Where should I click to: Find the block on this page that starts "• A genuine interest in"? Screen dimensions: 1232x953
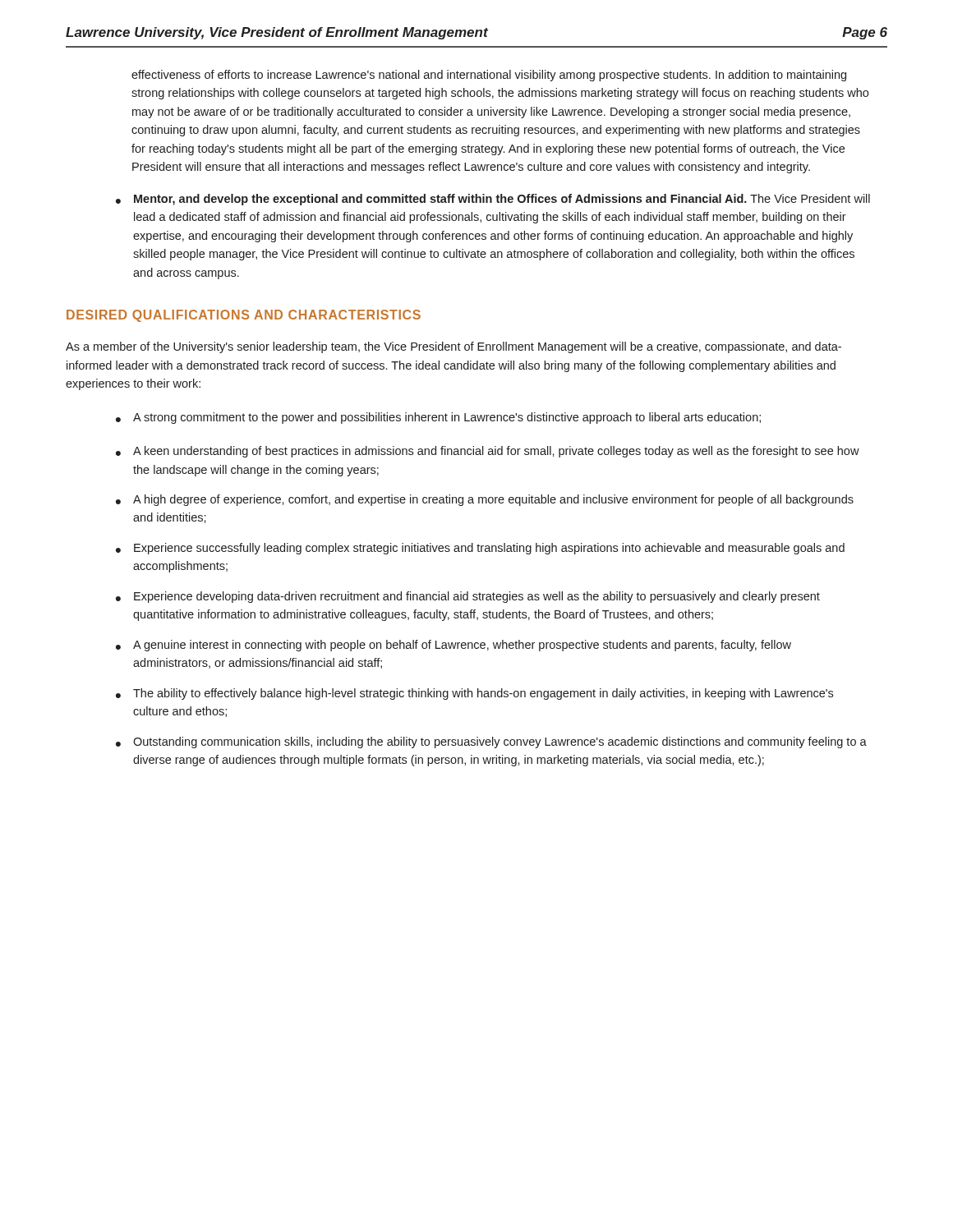[x=493, y=654]
